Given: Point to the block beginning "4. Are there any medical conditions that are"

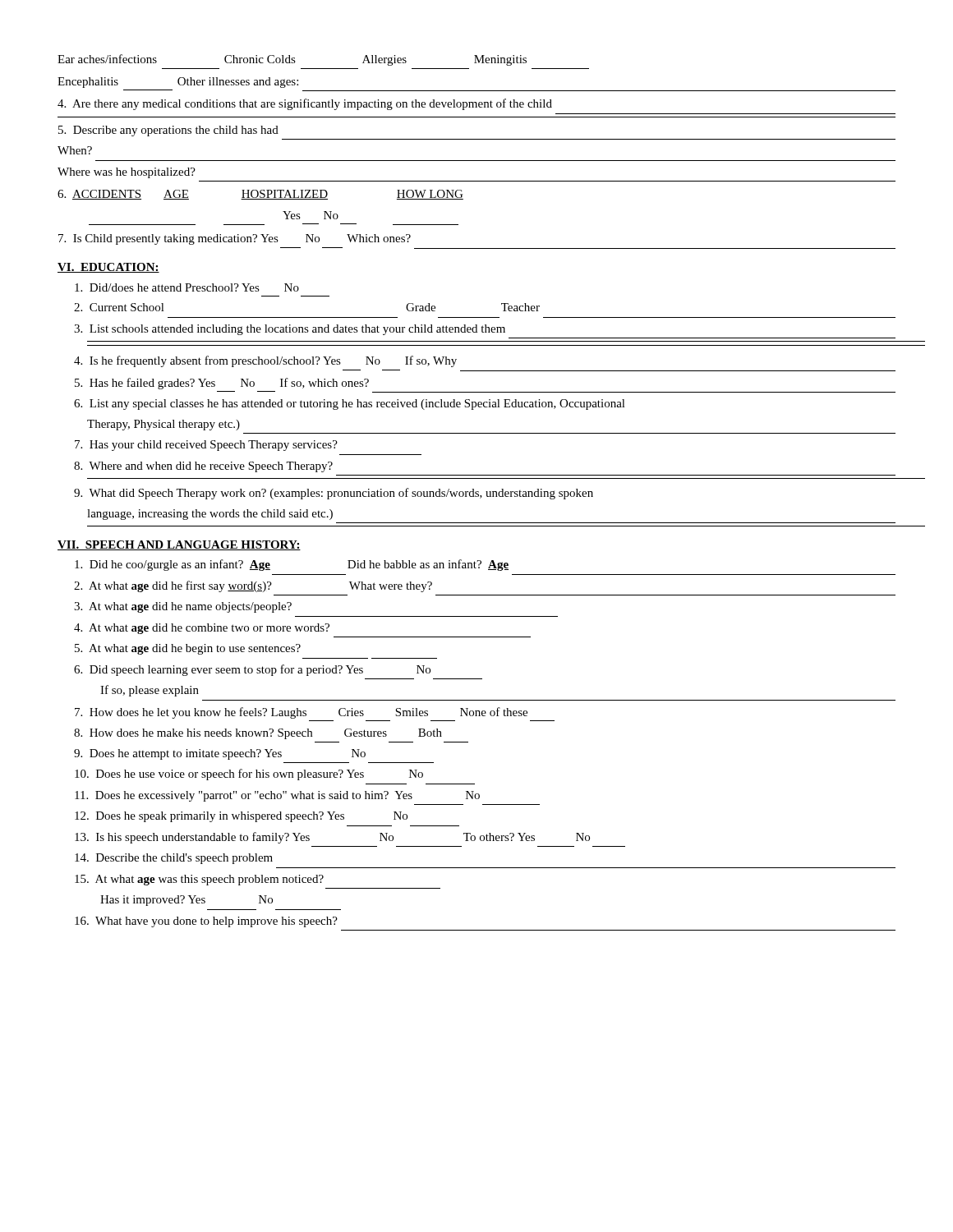Looking at the screenshot, I should (476, 104).
